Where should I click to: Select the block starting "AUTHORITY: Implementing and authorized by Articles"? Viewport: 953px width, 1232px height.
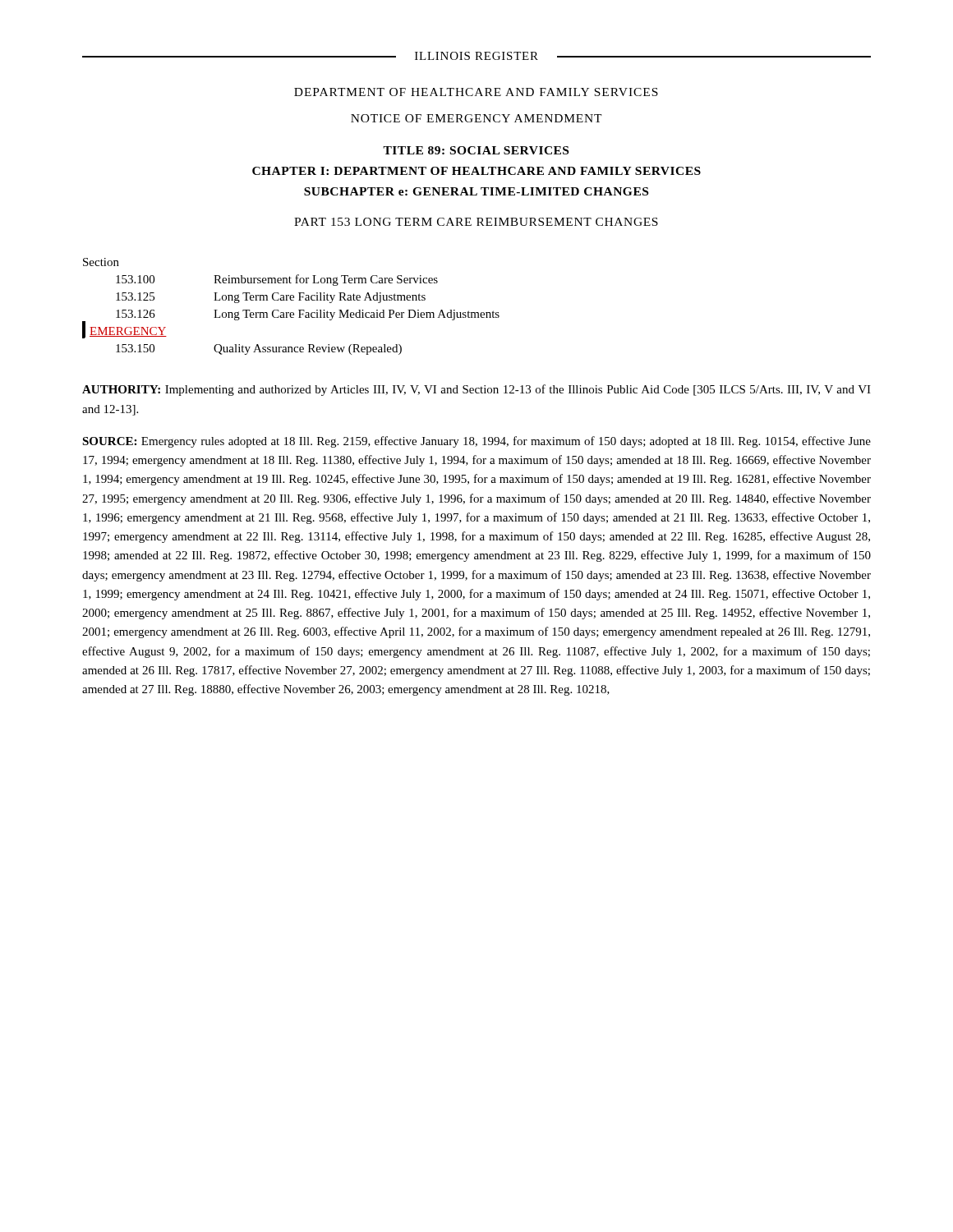point(476,399)
